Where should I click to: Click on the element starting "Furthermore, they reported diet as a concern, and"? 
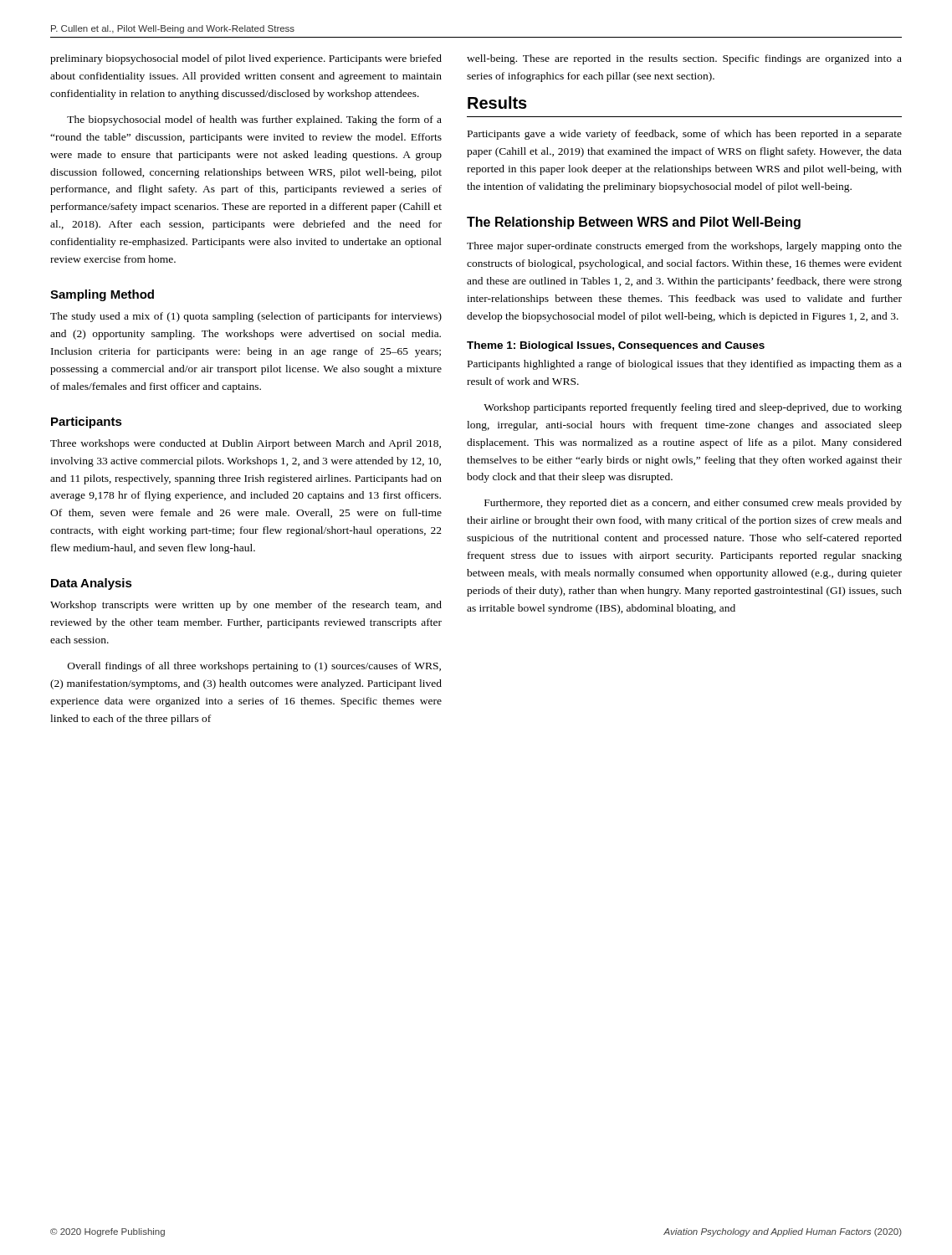click(684, 556)
